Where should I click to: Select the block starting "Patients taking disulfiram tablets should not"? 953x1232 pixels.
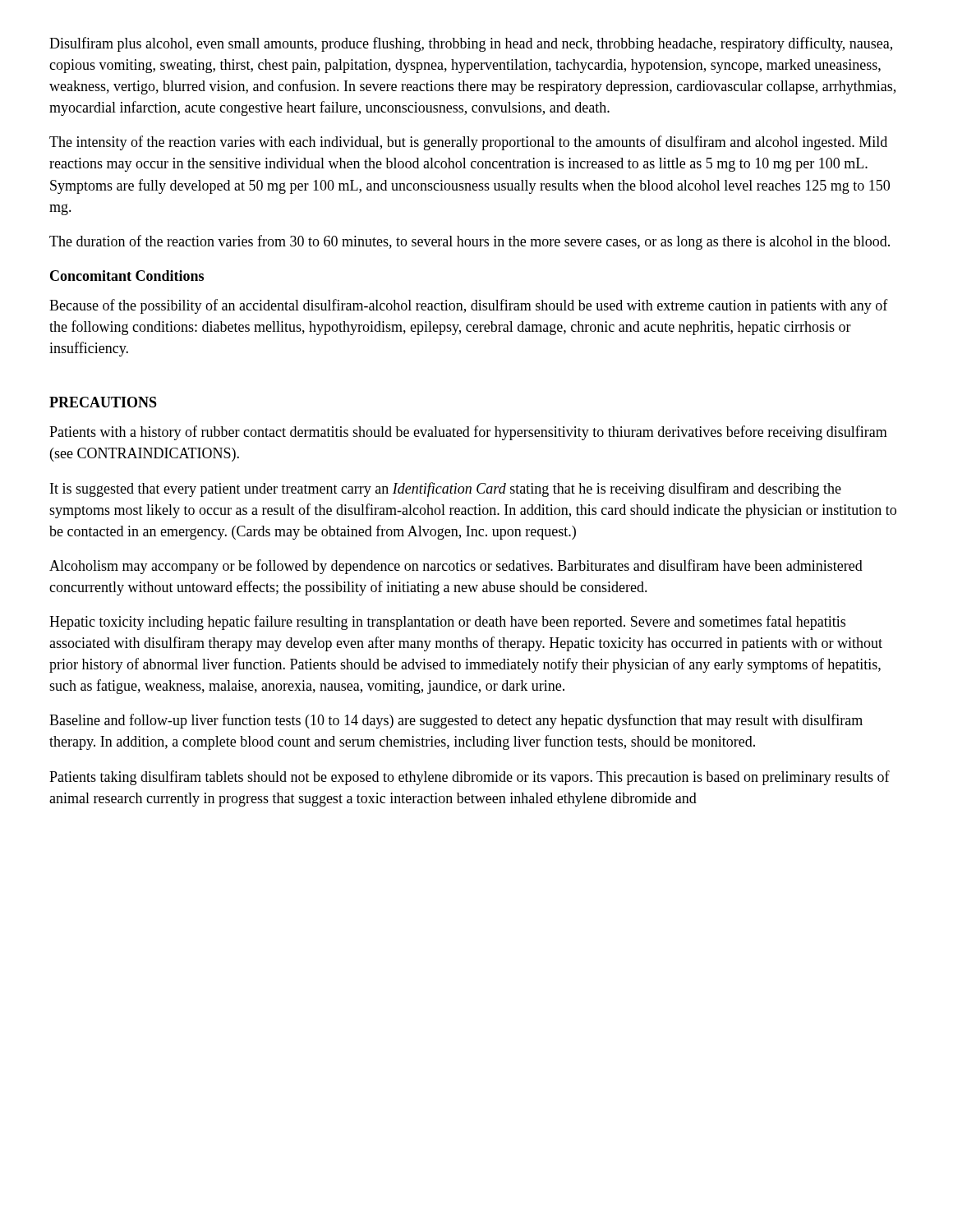pos(469,787)
